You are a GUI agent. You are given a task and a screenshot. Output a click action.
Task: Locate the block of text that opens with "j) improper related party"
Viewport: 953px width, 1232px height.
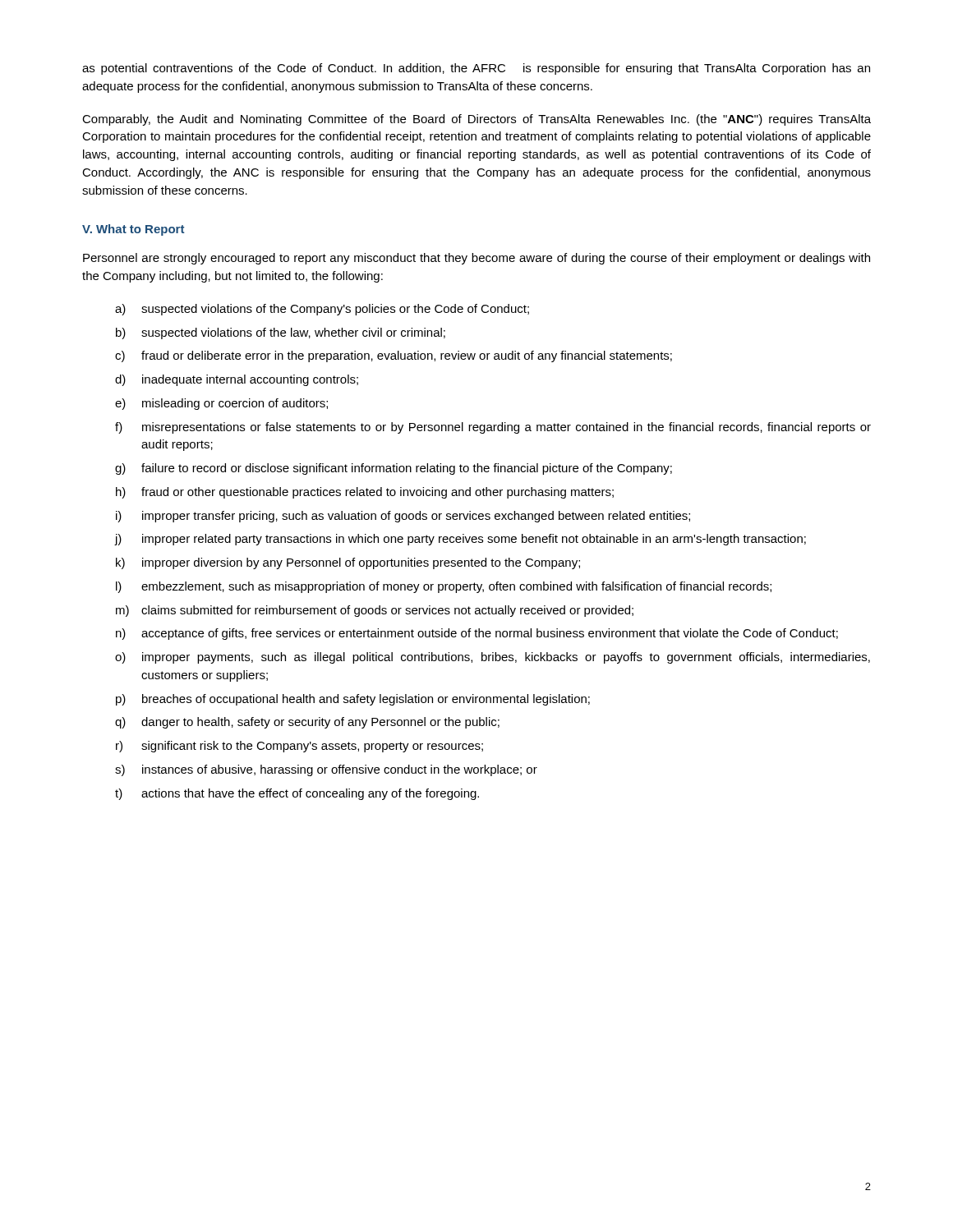click(x=493, y=539)
